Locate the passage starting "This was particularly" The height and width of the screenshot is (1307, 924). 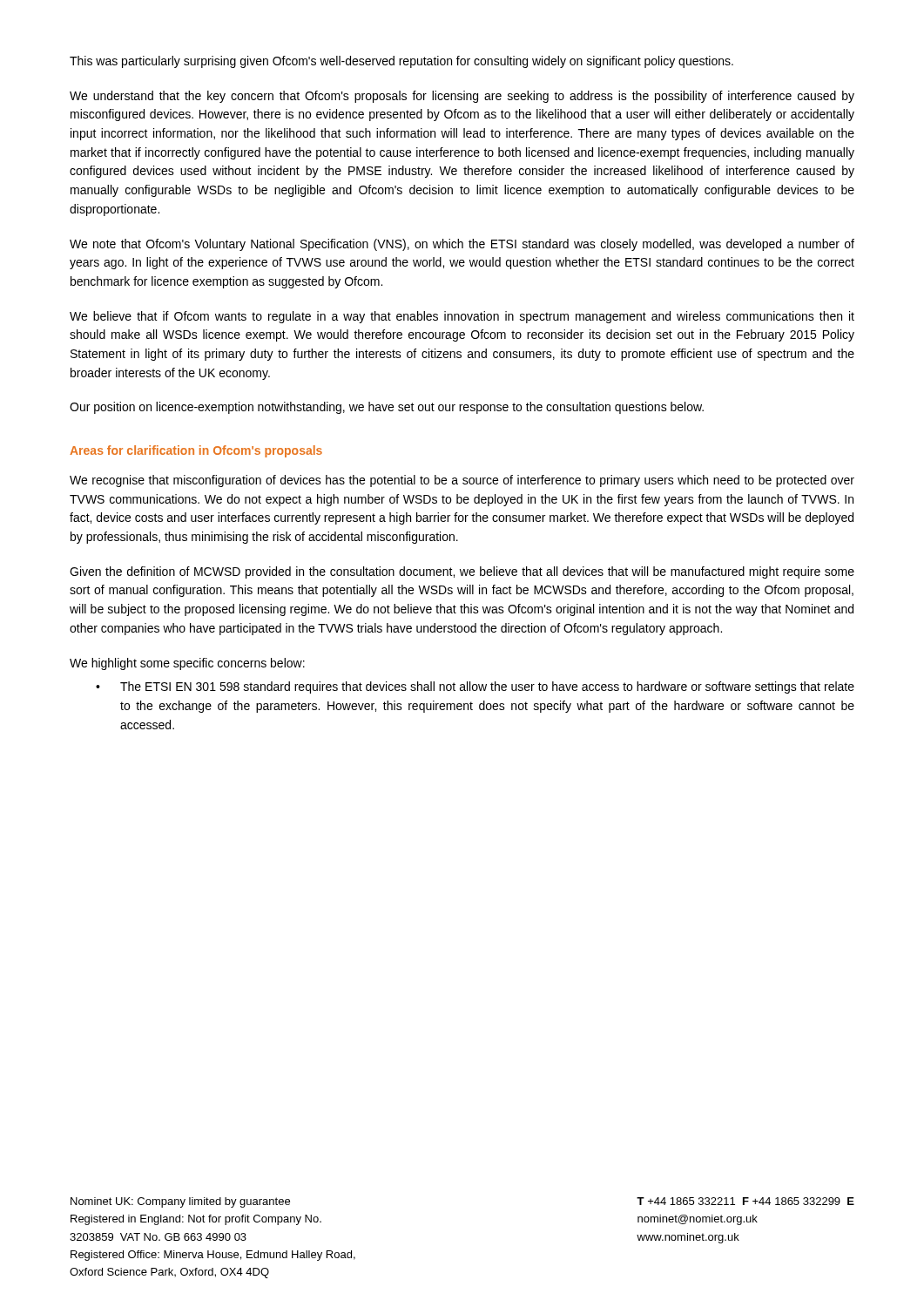pos(402,61)
